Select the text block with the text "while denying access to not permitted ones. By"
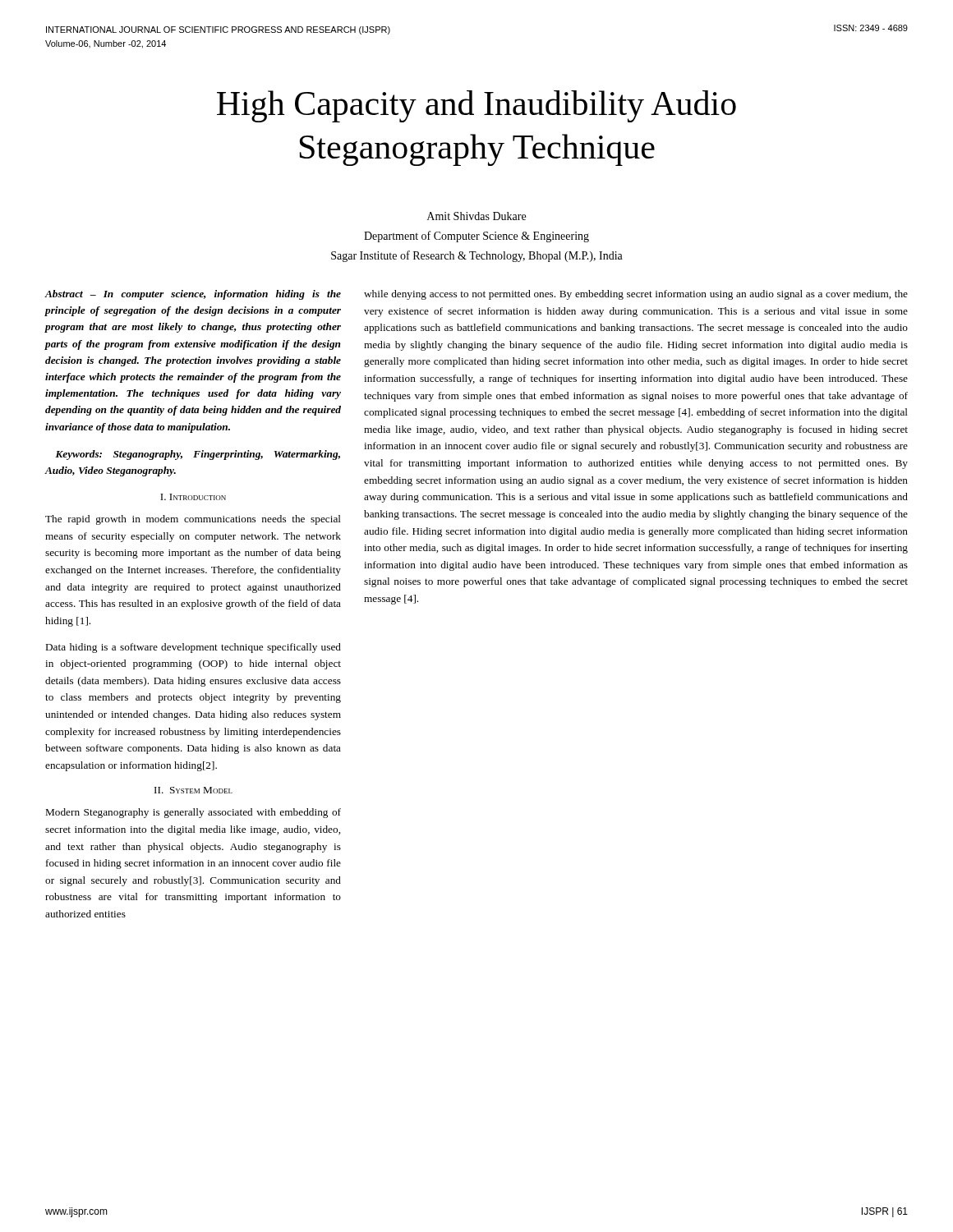The image size is (953, 1232). point(636,446)
